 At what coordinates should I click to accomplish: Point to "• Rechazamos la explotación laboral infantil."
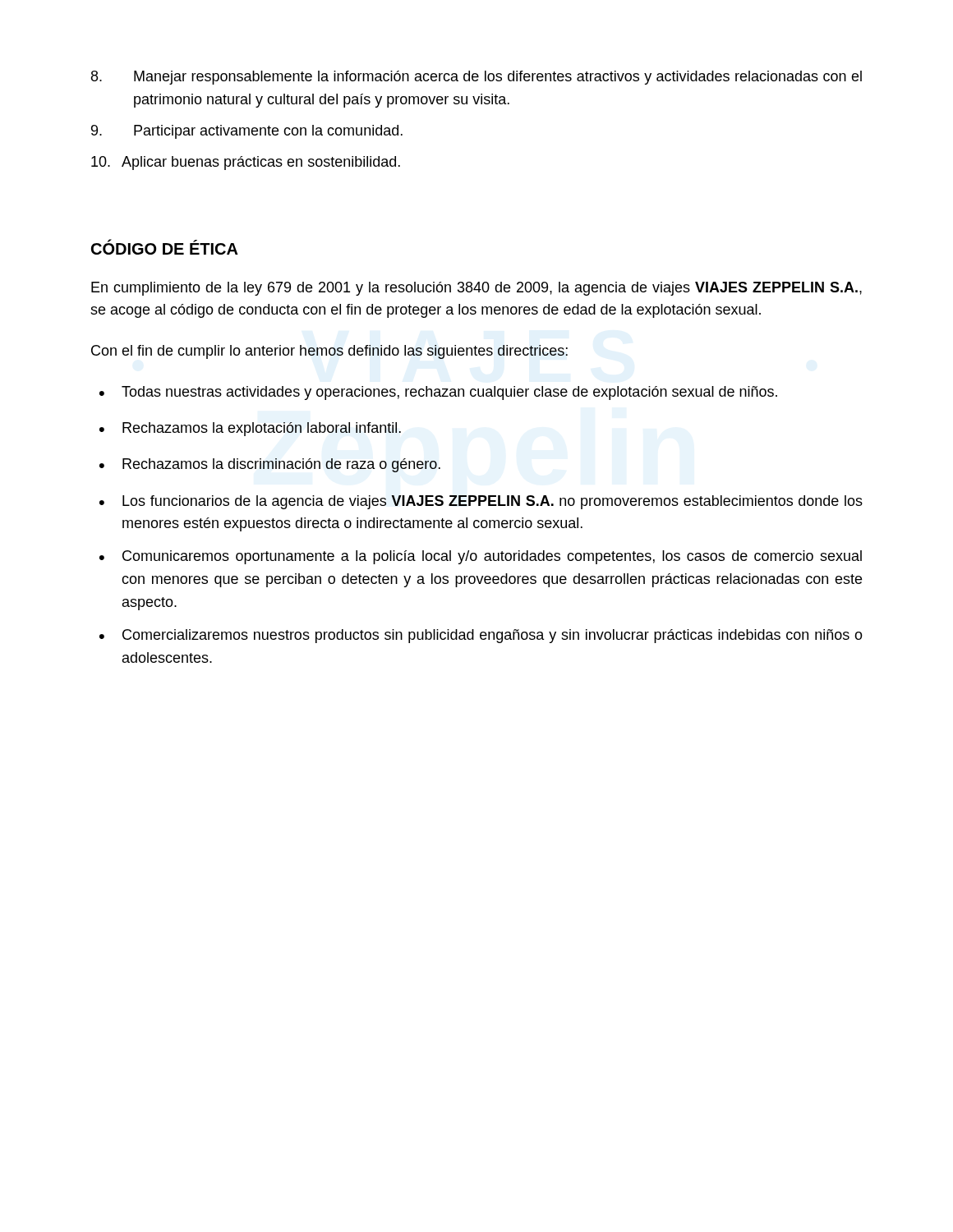tap(250, 429)
